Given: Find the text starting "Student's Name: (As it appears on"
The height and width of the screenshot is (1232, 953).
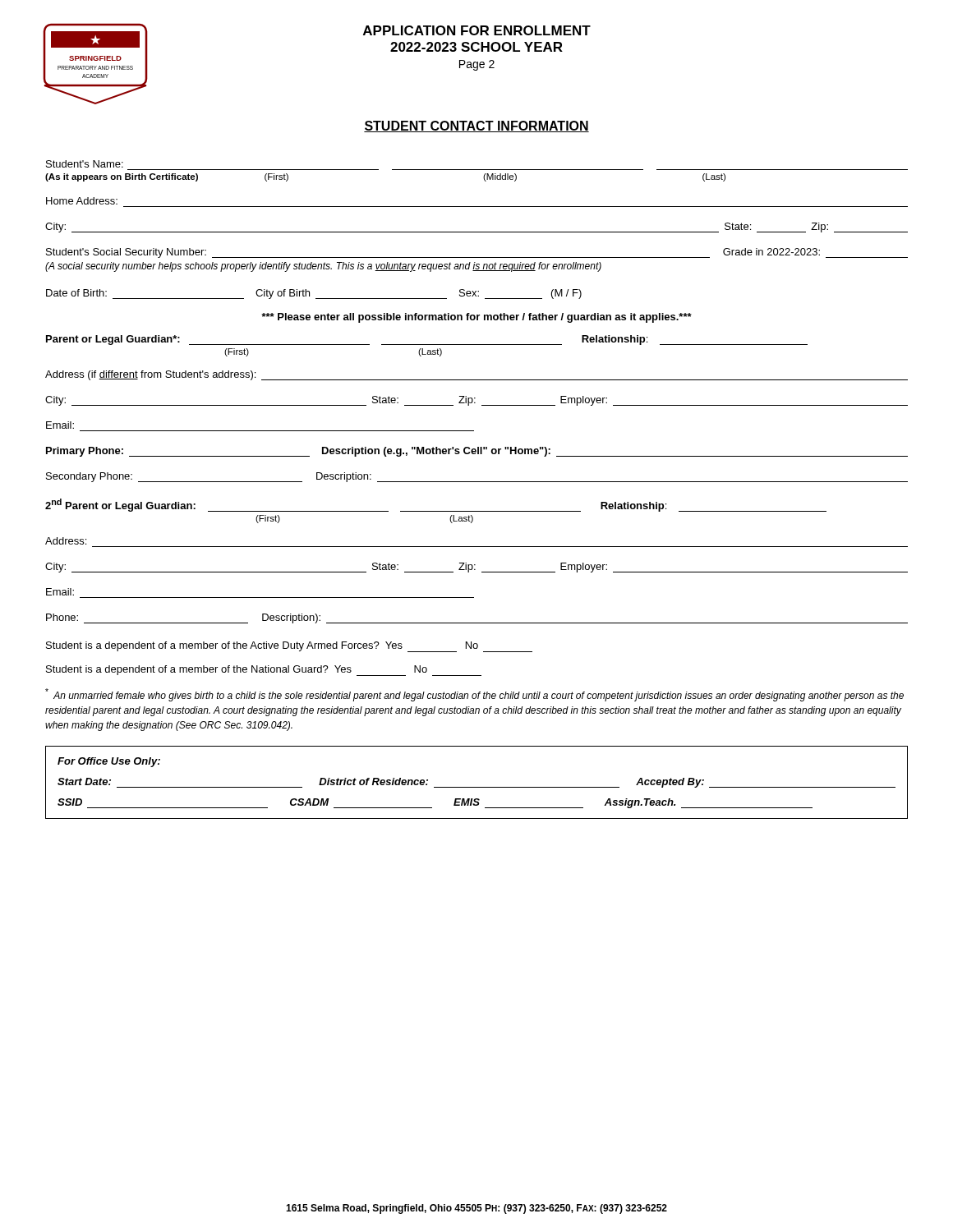Looking at the screenshot, I should click(476, 169).
